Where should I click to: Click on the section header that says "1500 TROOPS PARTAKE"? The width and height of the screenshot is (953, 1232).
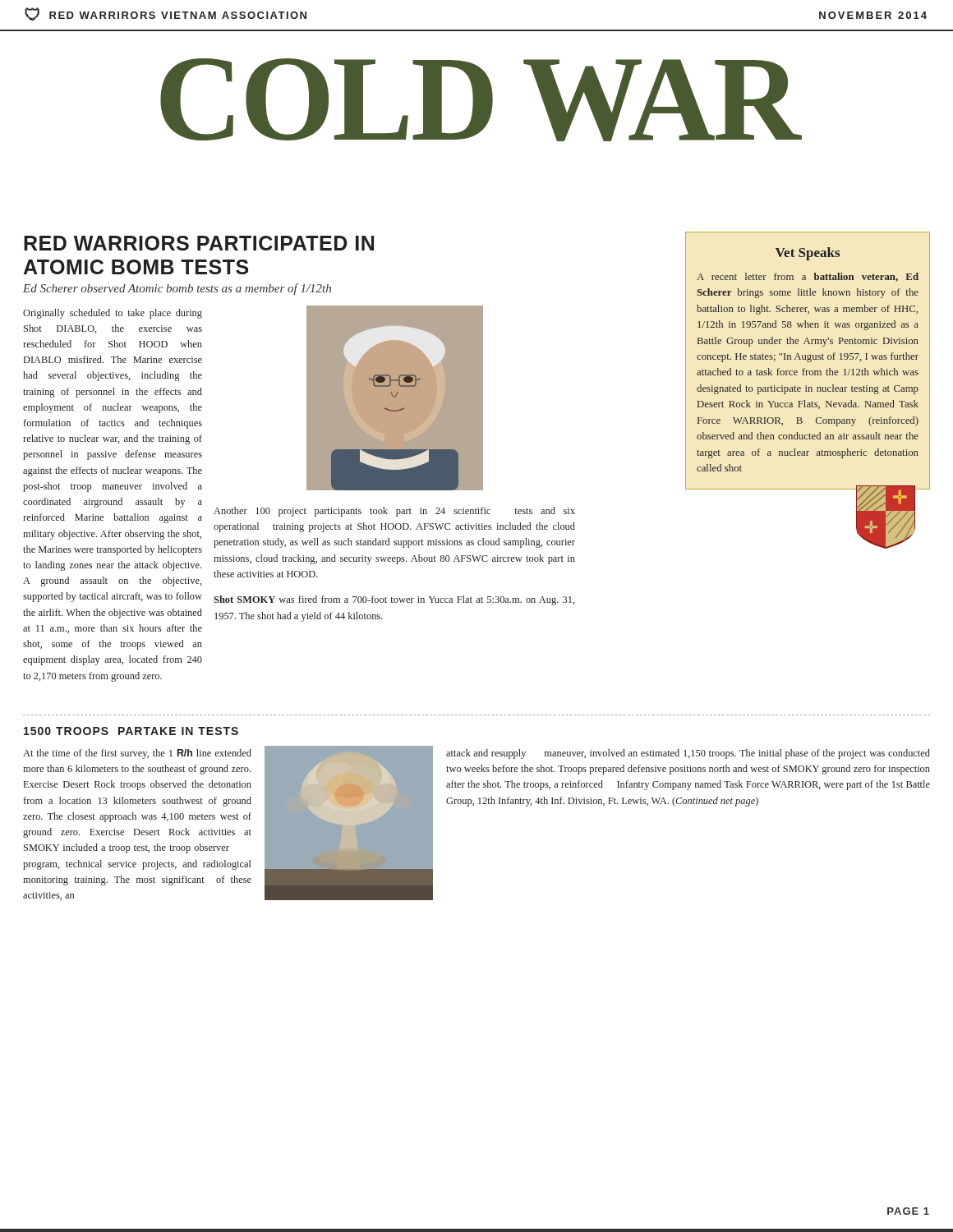[x=131, y=731]
